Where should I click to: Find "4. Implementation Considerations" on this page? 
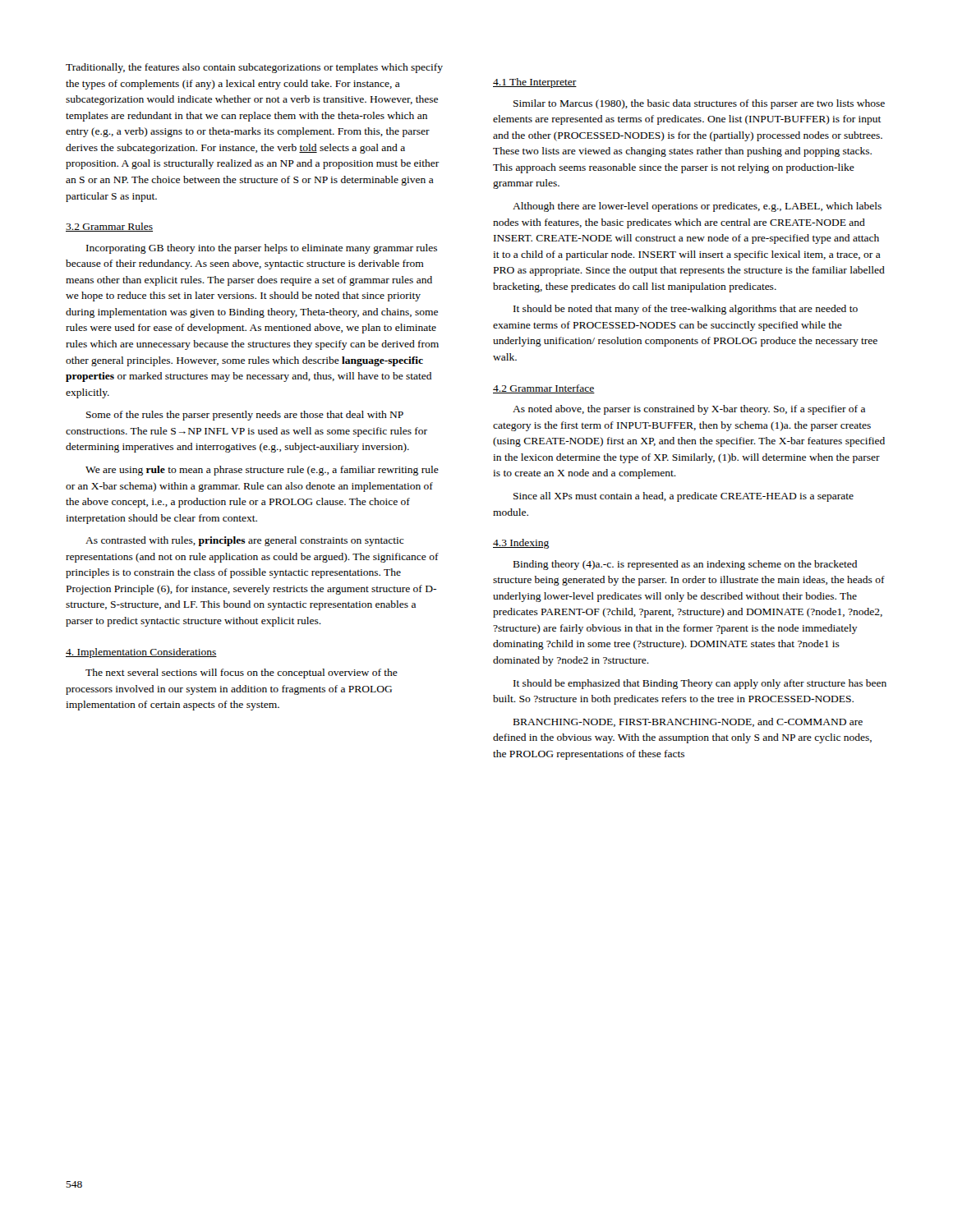pyautogui.click(x=141, y=653)
